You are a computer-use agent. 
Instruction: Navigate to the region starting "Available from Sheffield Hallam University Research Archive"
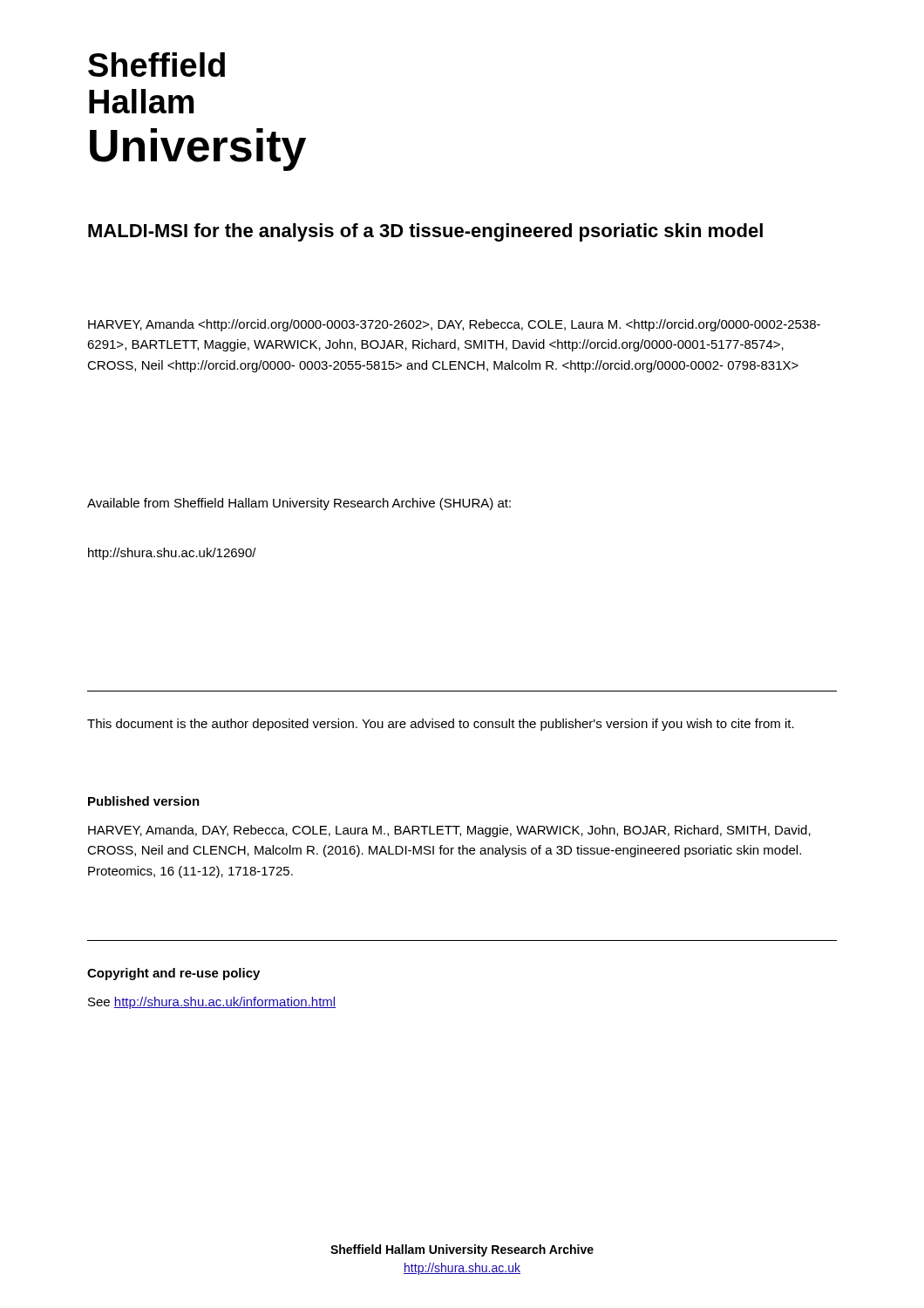[x=462, y=503]
